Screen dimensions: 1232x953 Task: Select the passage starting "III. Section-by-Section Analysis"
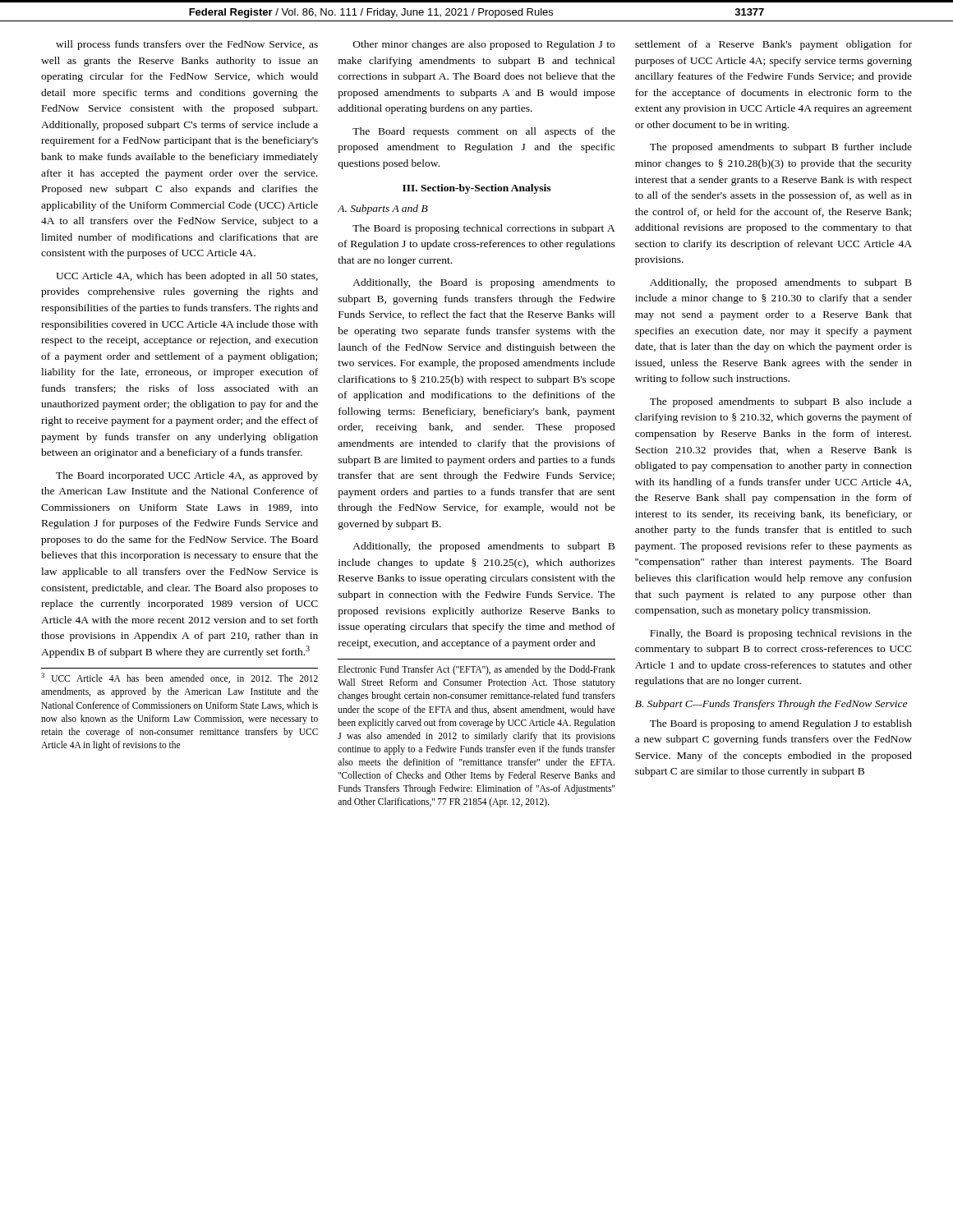coord(476,187)
